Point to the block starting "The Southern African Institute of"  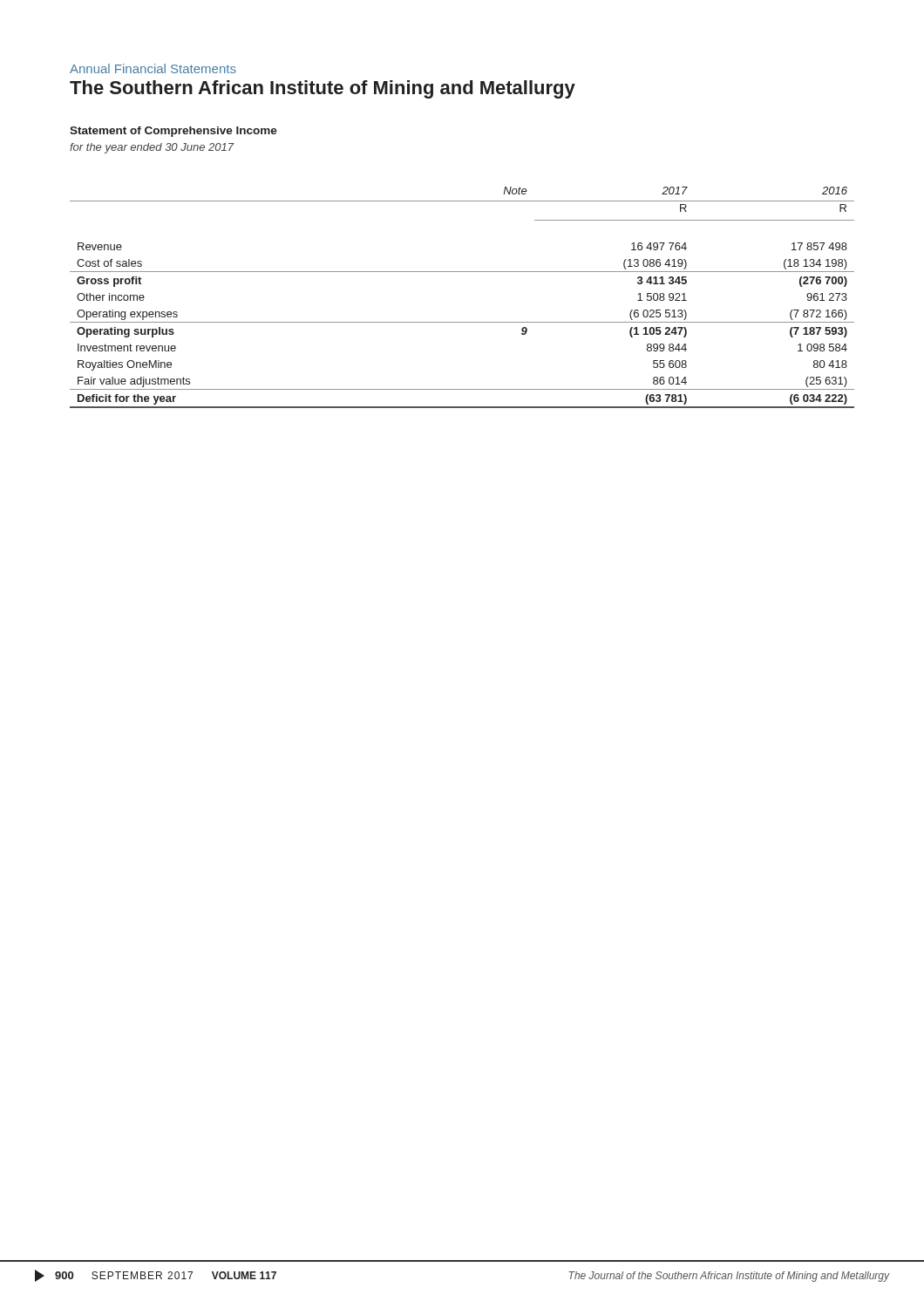click(x=462, y=88)
